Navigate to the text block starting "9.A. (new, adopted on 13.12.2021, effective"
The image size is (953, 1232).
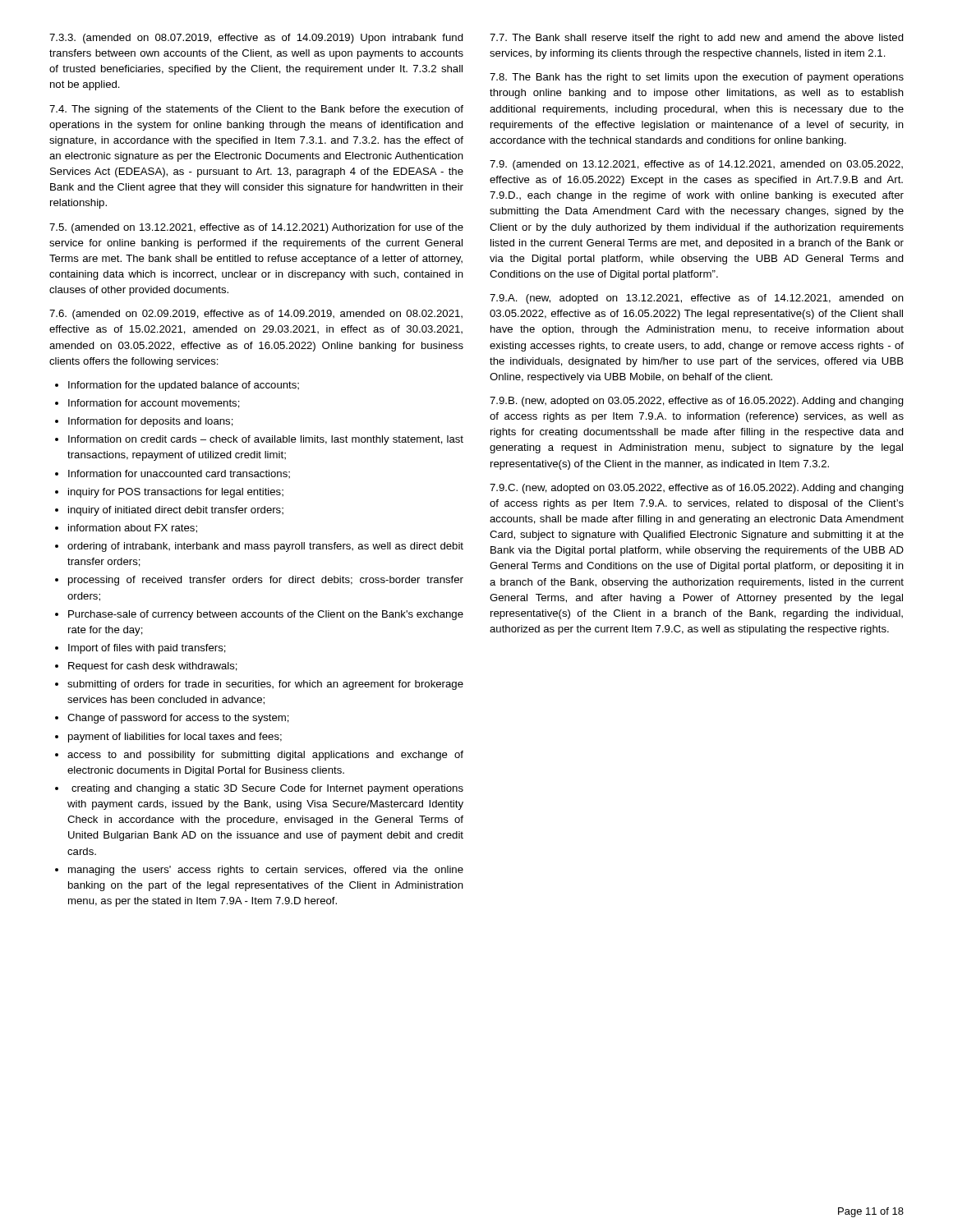tap(697, 337)
